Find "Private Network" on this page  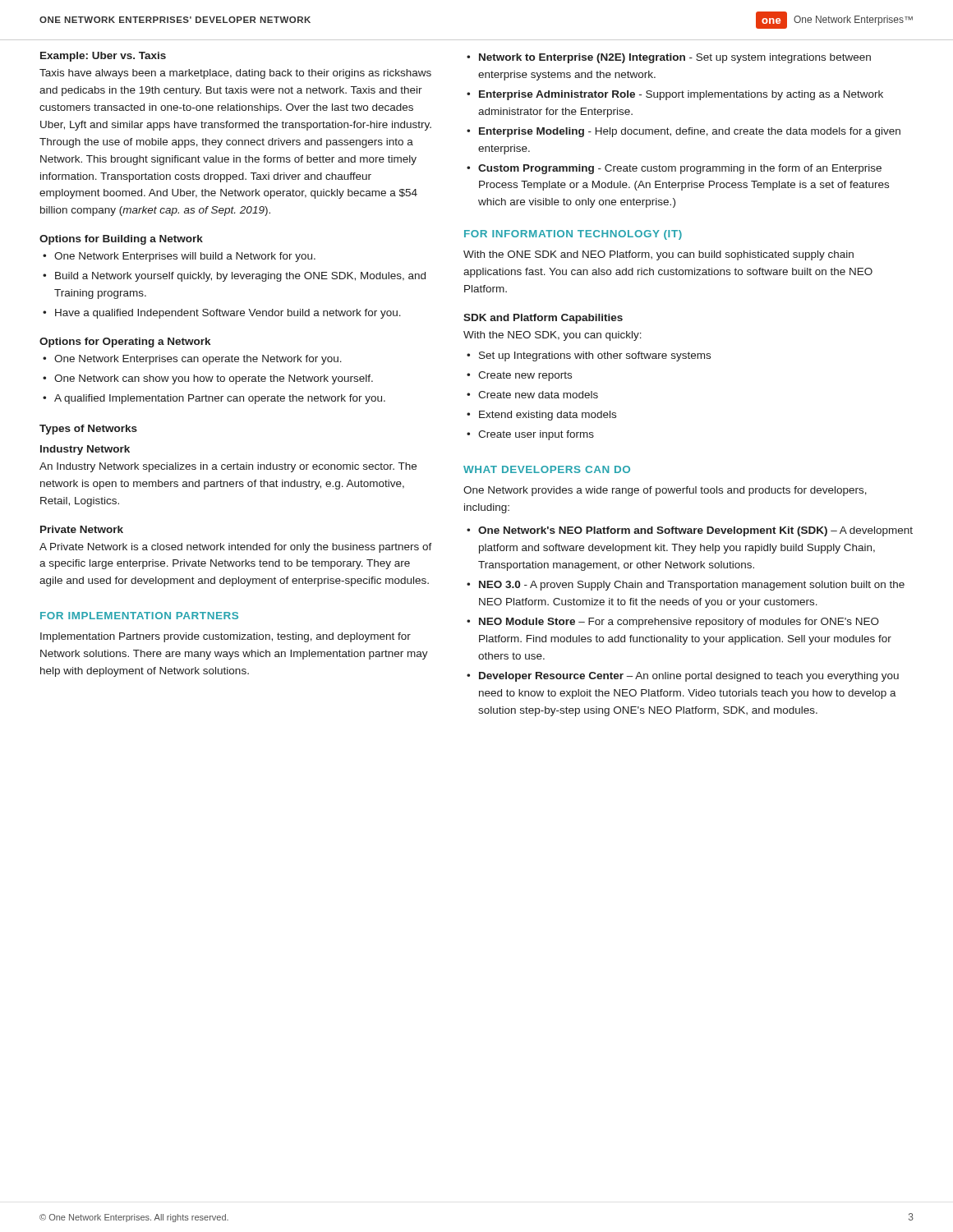click(81, 529)
